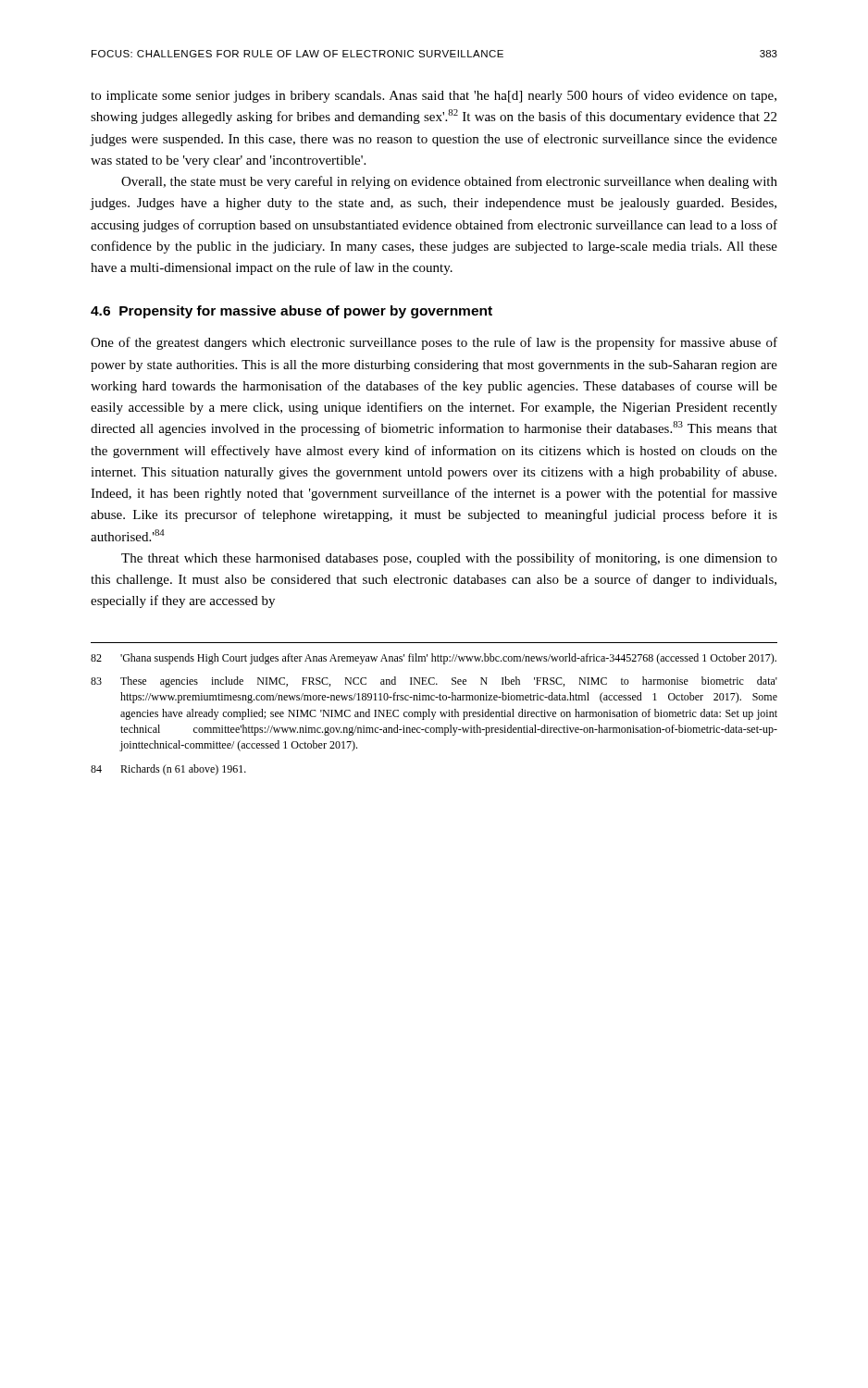Click on the text block containing "The threat which these harmonised databases"
Viewport: 868px width, 1388px height.
pyautogui.click(x=434, y=580)
